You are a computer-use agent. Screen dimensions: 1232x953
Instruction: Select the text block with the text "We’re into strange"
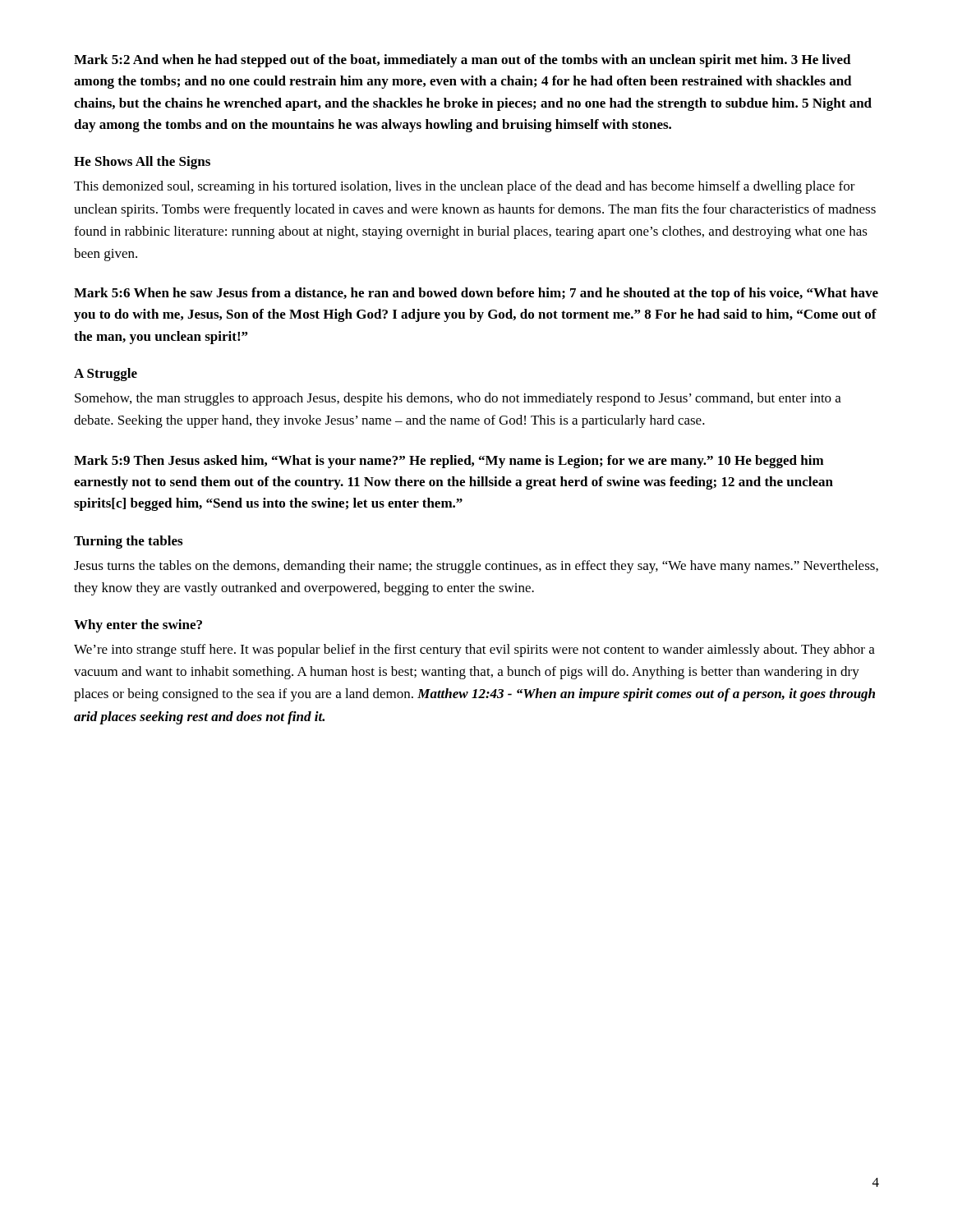pyautogui.click(x=475, y=683)
